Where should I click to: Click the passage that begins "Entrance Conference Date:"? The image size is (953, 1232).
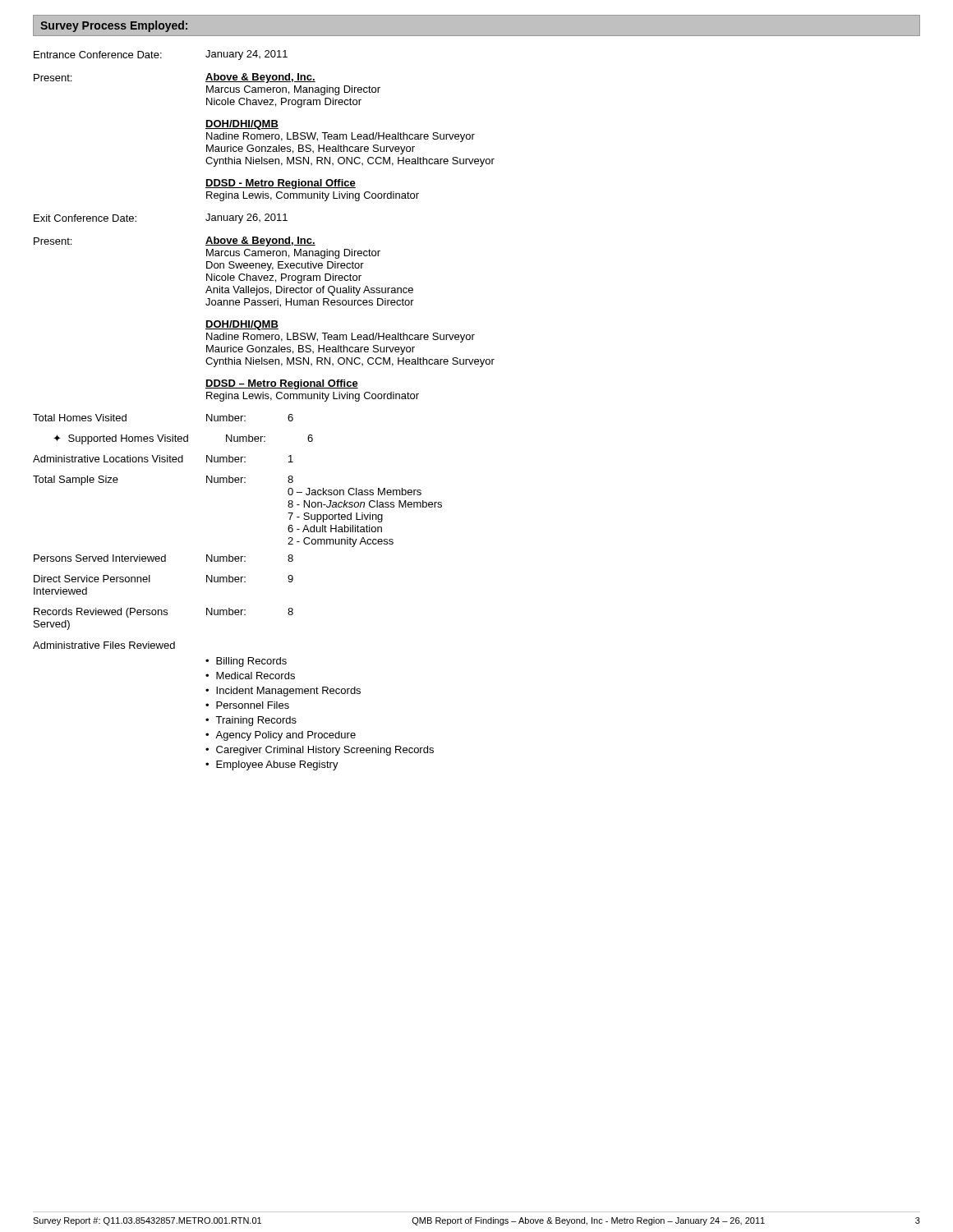point(161,55)
